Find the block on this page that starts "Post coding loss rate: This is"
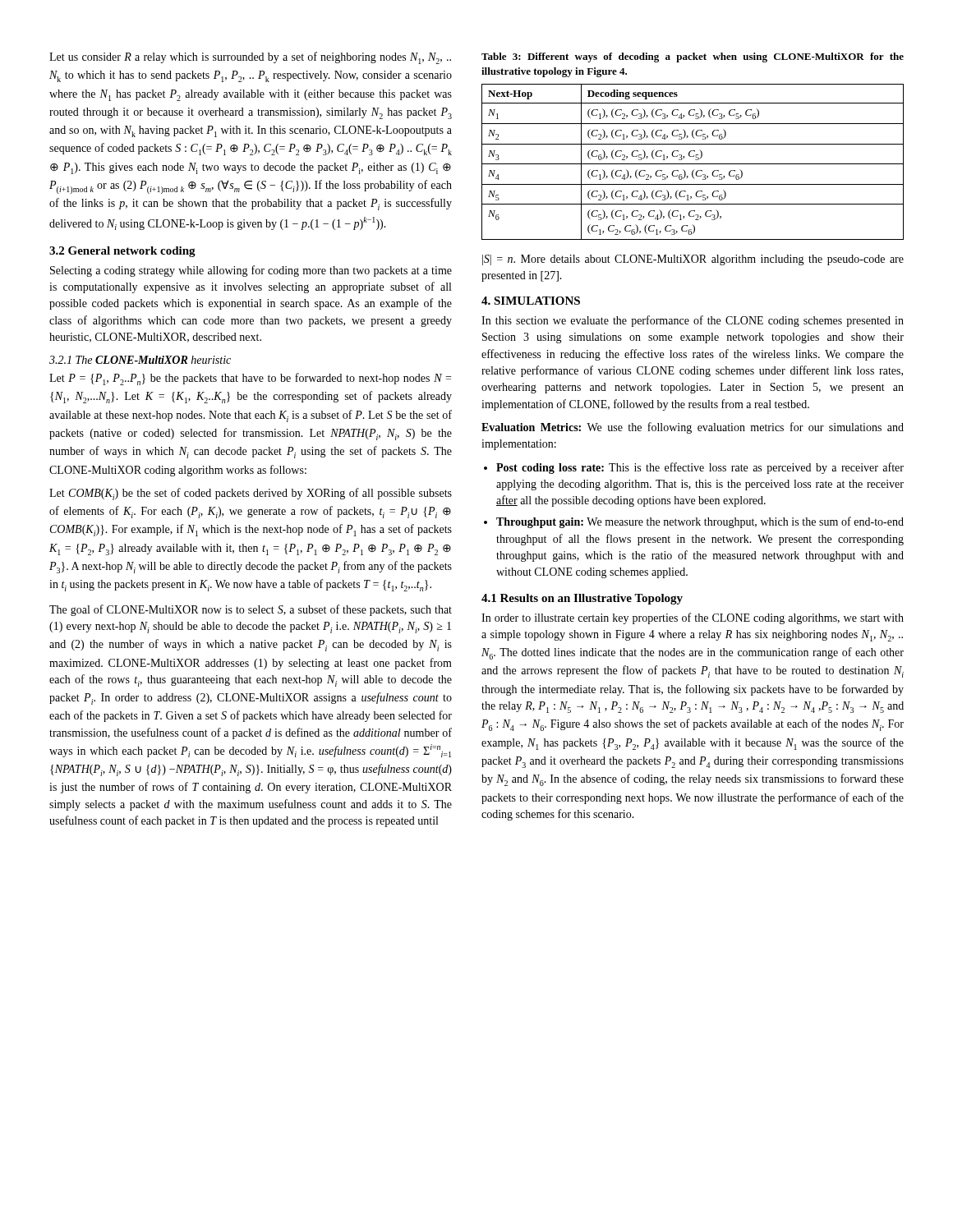This screenshot has height=1232, width=953. [x=700, y=520]
